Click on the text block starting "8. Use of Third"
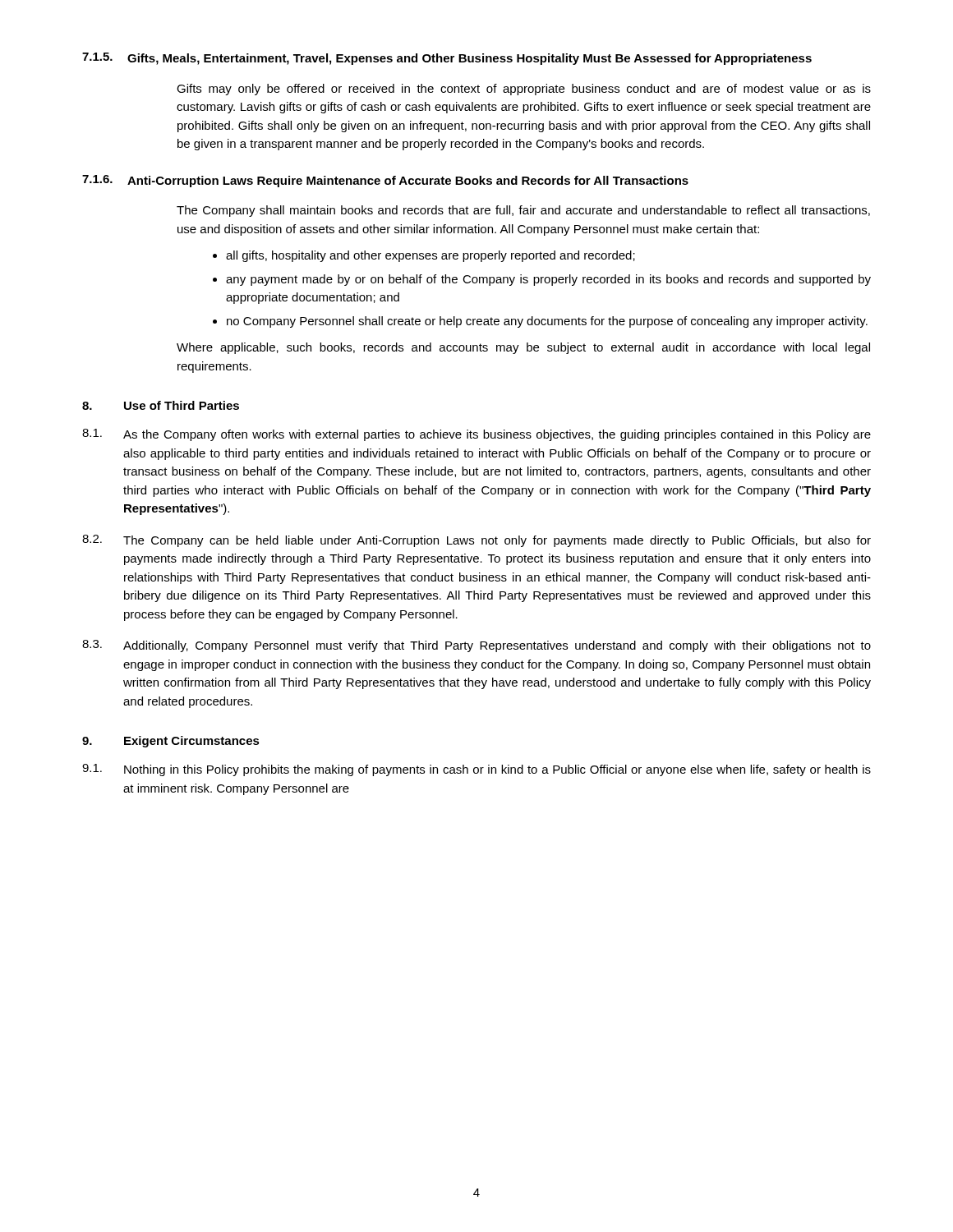953x1232 pixels. [161, 405]
